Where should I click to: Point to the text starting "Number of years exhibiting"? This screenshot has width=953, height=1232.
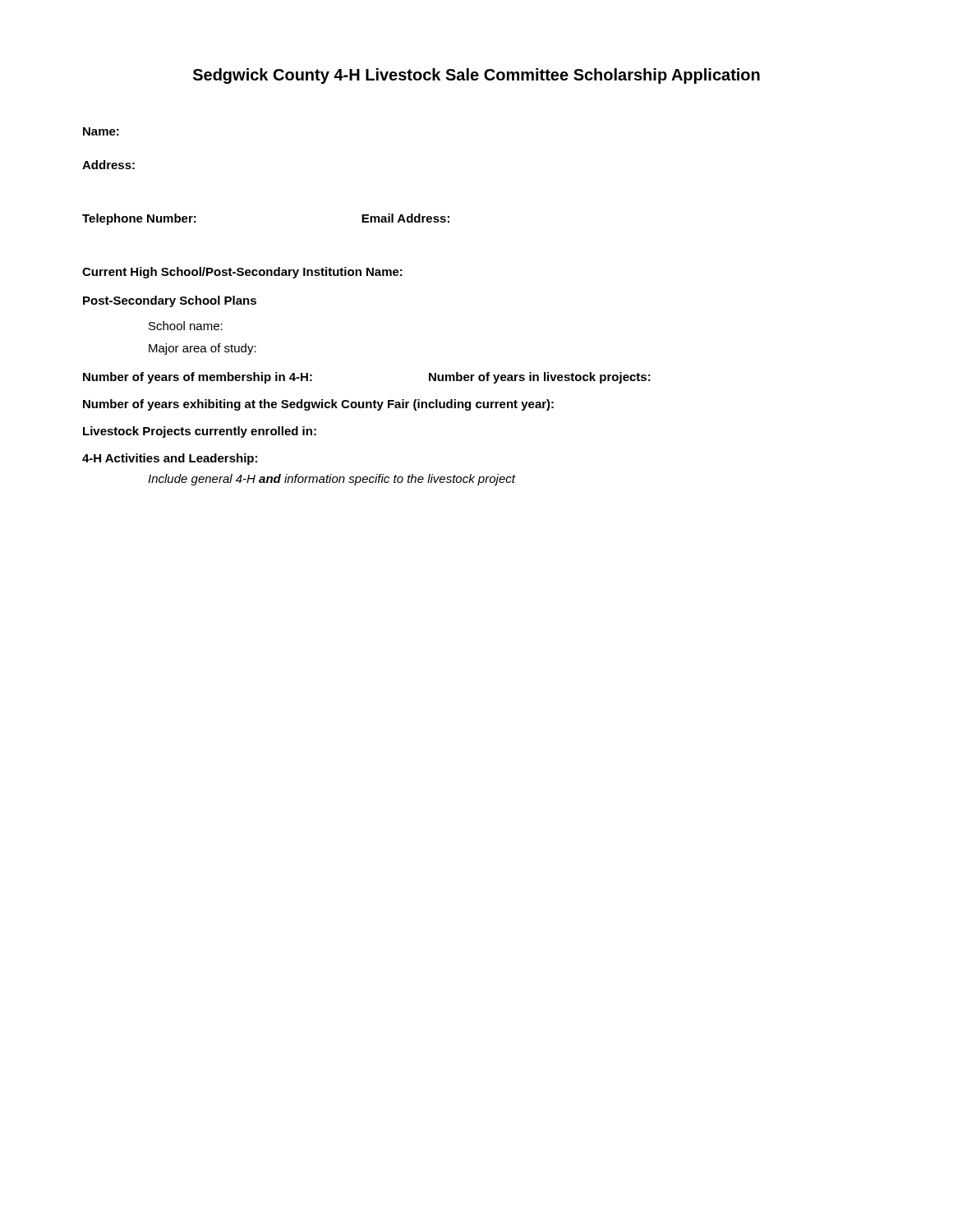(x=318, y=404)
